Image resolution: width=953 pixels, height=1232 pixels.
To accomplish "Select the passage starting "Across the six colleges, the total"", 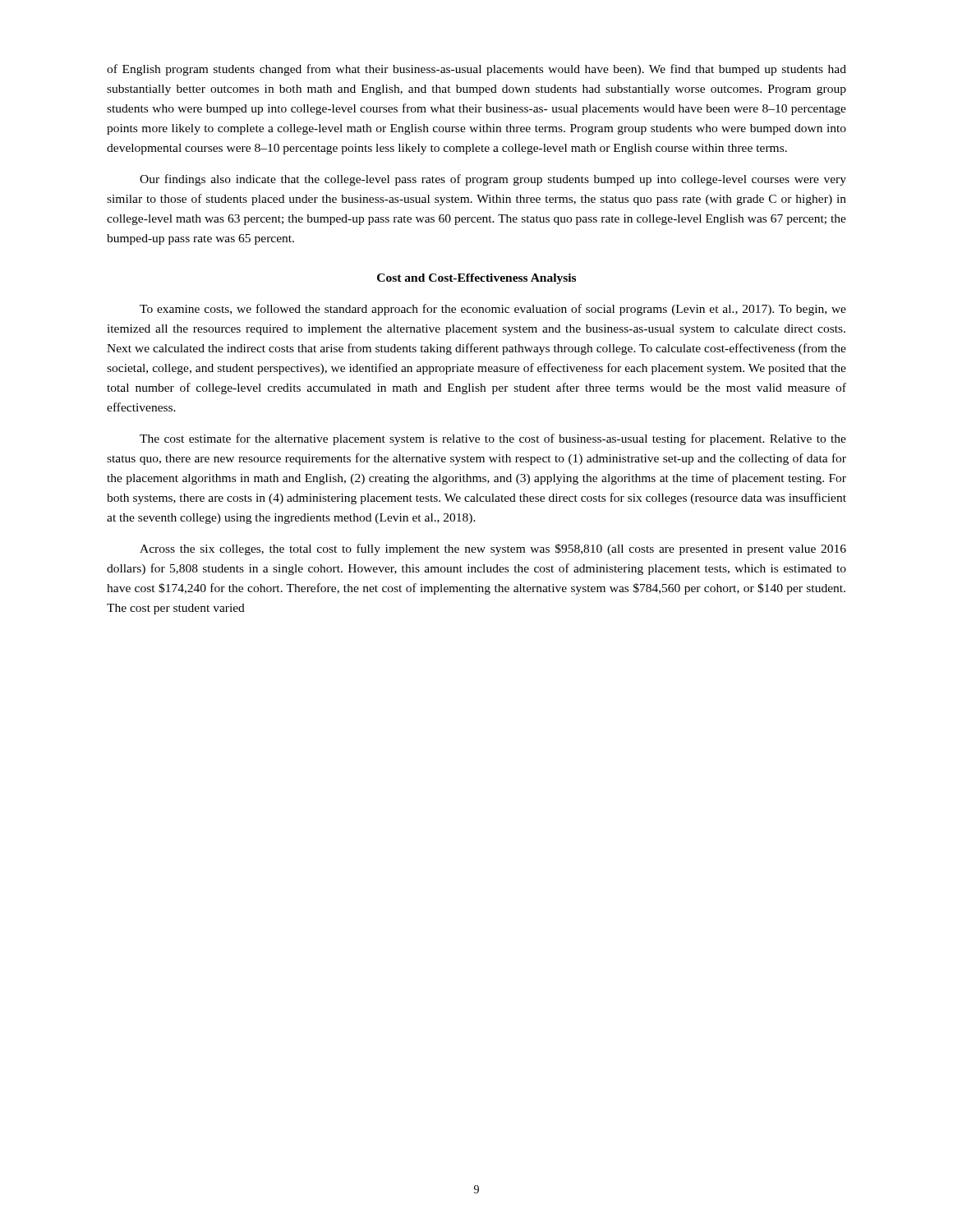I will (x=476, y=578).
